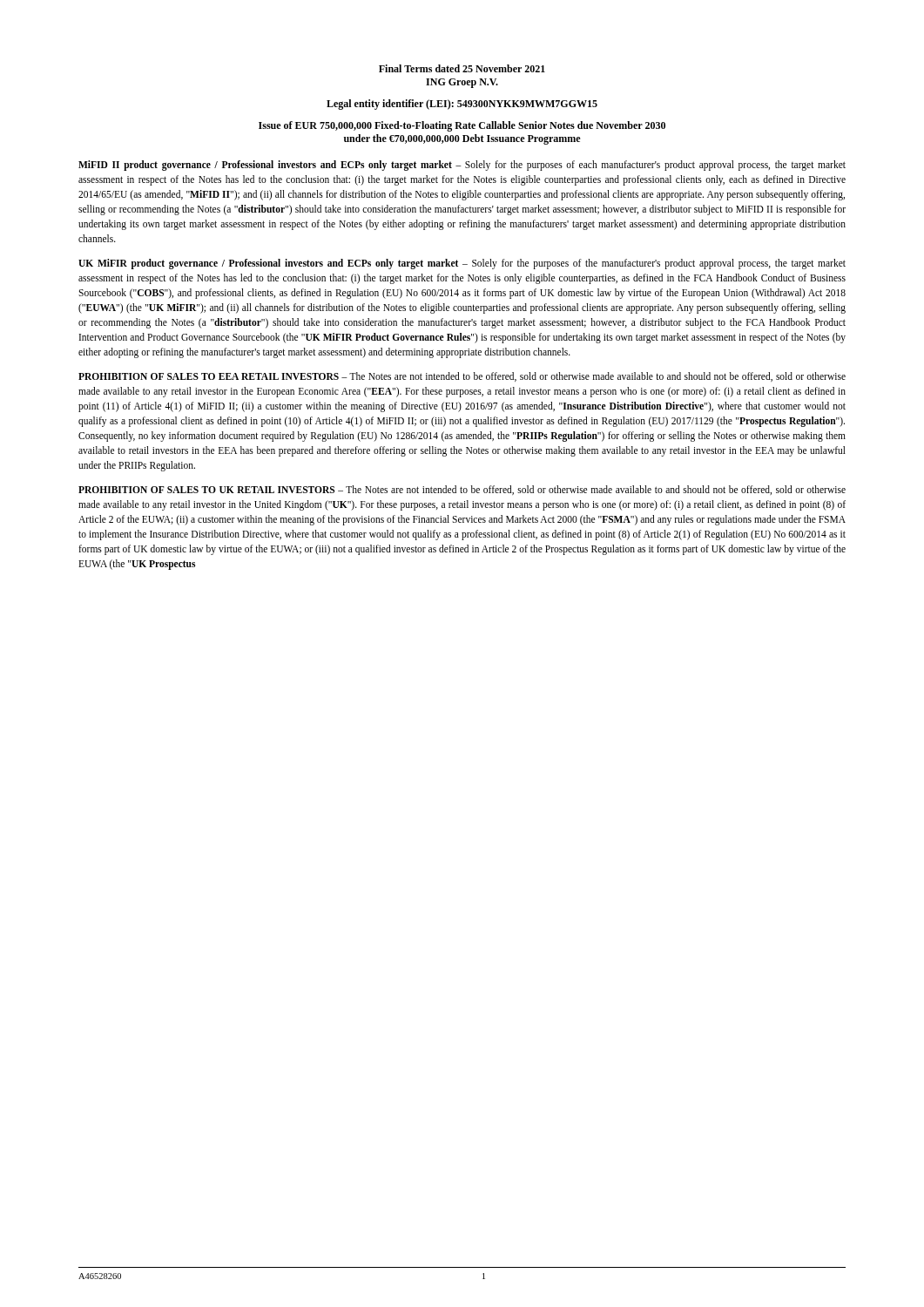Navigate to the passage starting "Issue of EUR 750,000,000 Fixed-to-Floating"
924x1307 pixels.
coord(462,132)
